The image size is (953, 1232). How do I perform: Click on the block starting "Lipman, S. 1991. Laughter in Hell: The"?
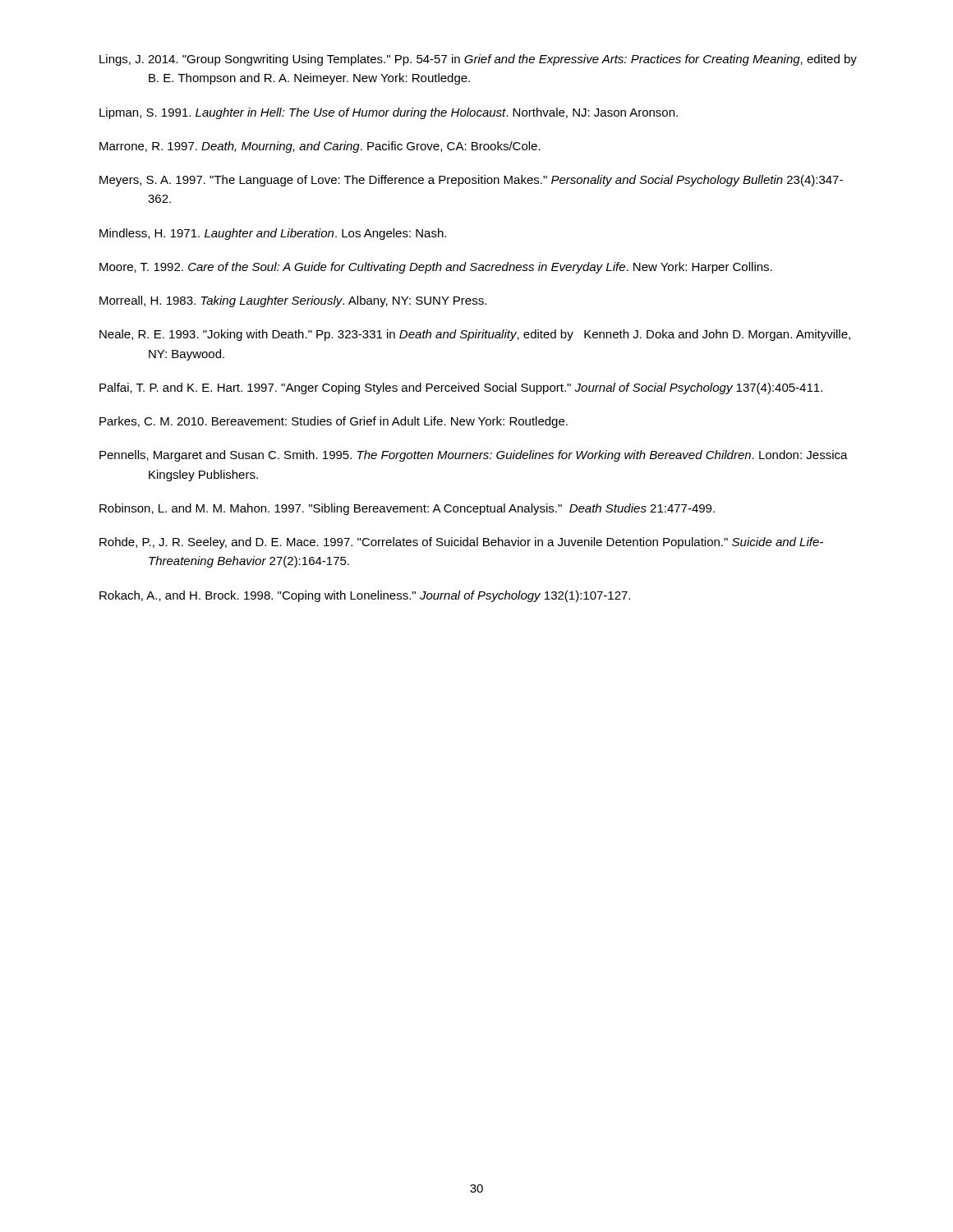click(x=389, y=112)
